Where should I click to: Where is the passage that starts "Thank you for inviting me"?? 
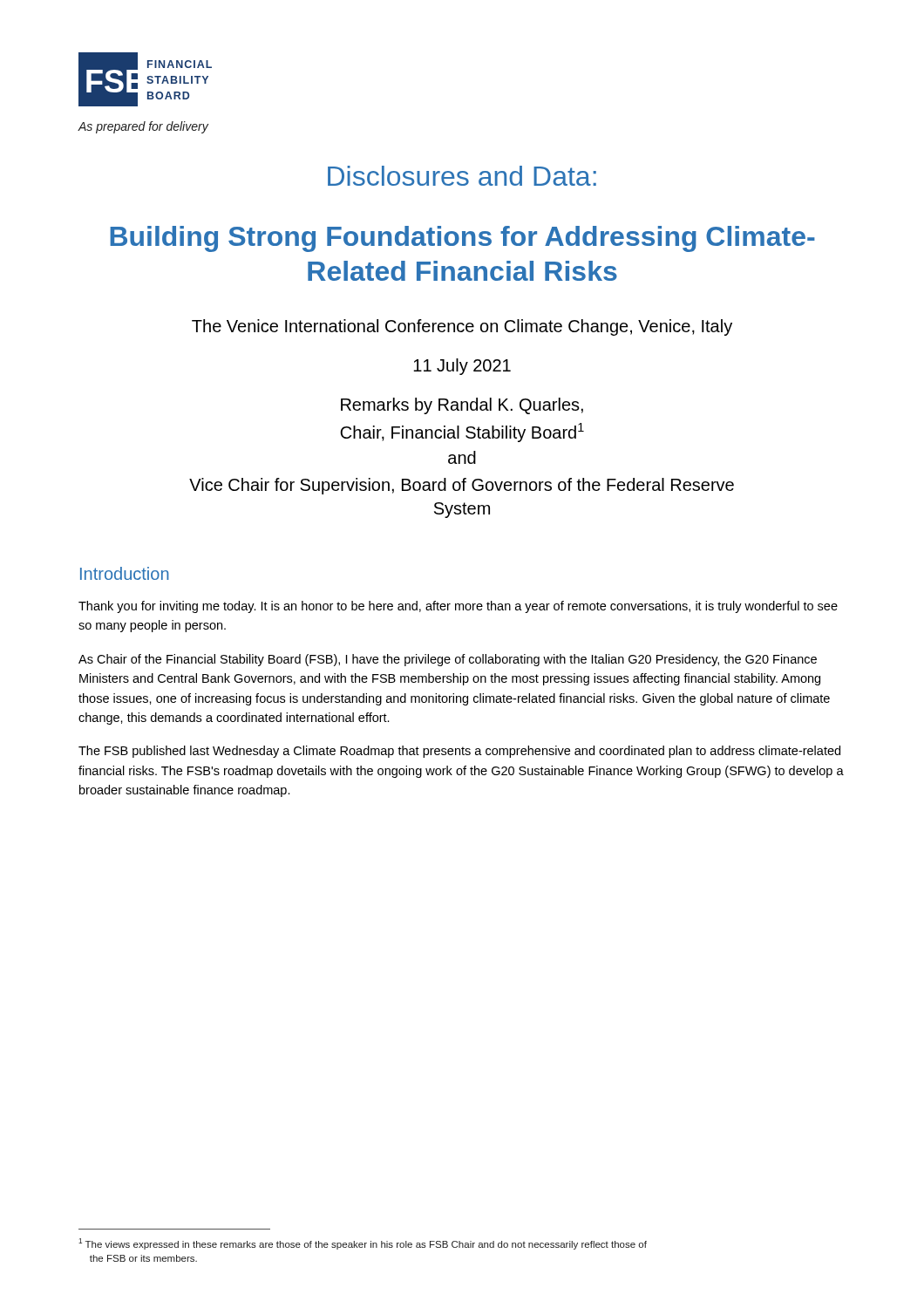[x=458, y=616]
